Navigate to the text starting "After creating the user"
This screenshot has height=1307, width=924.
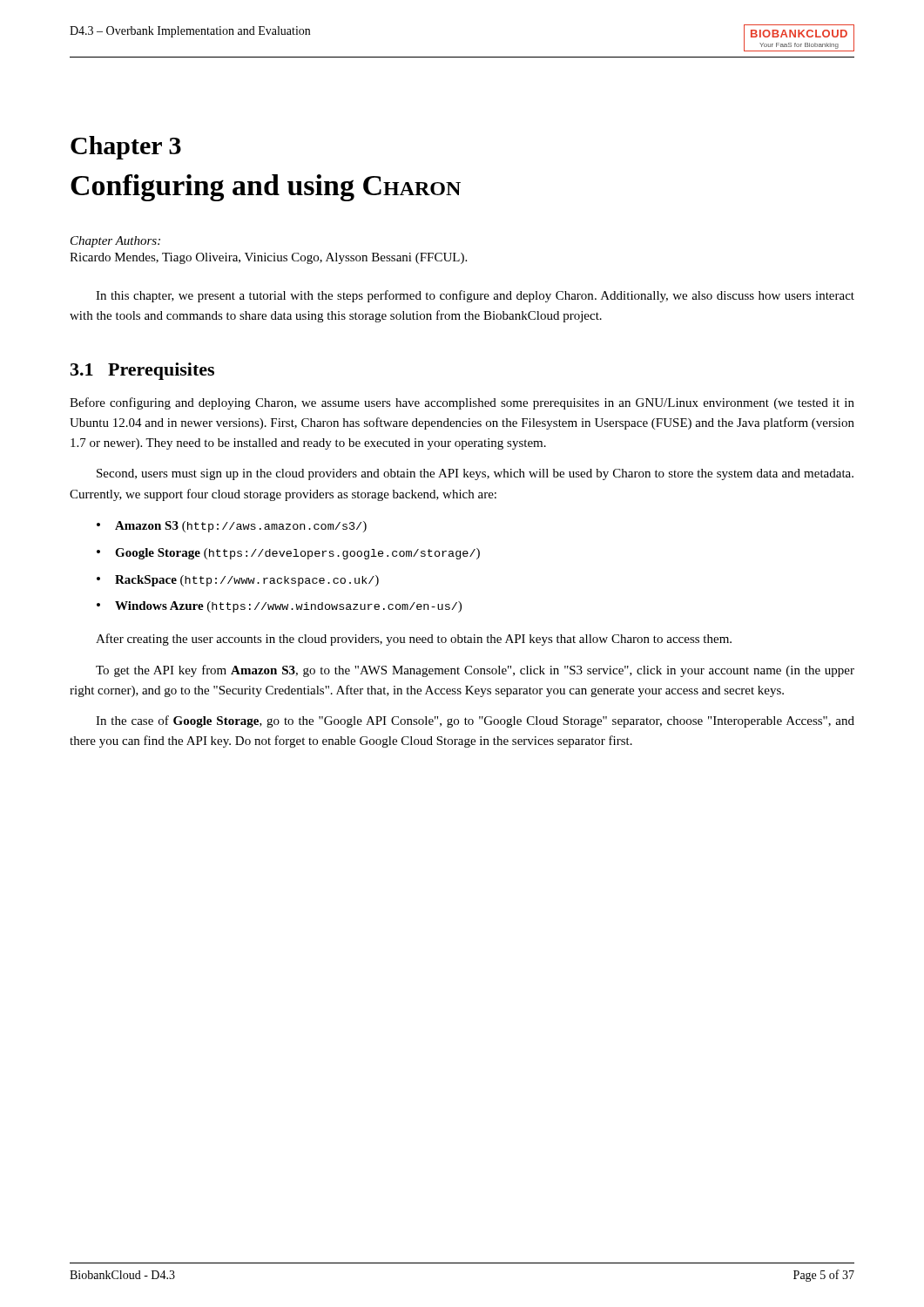tap(414, 639)
